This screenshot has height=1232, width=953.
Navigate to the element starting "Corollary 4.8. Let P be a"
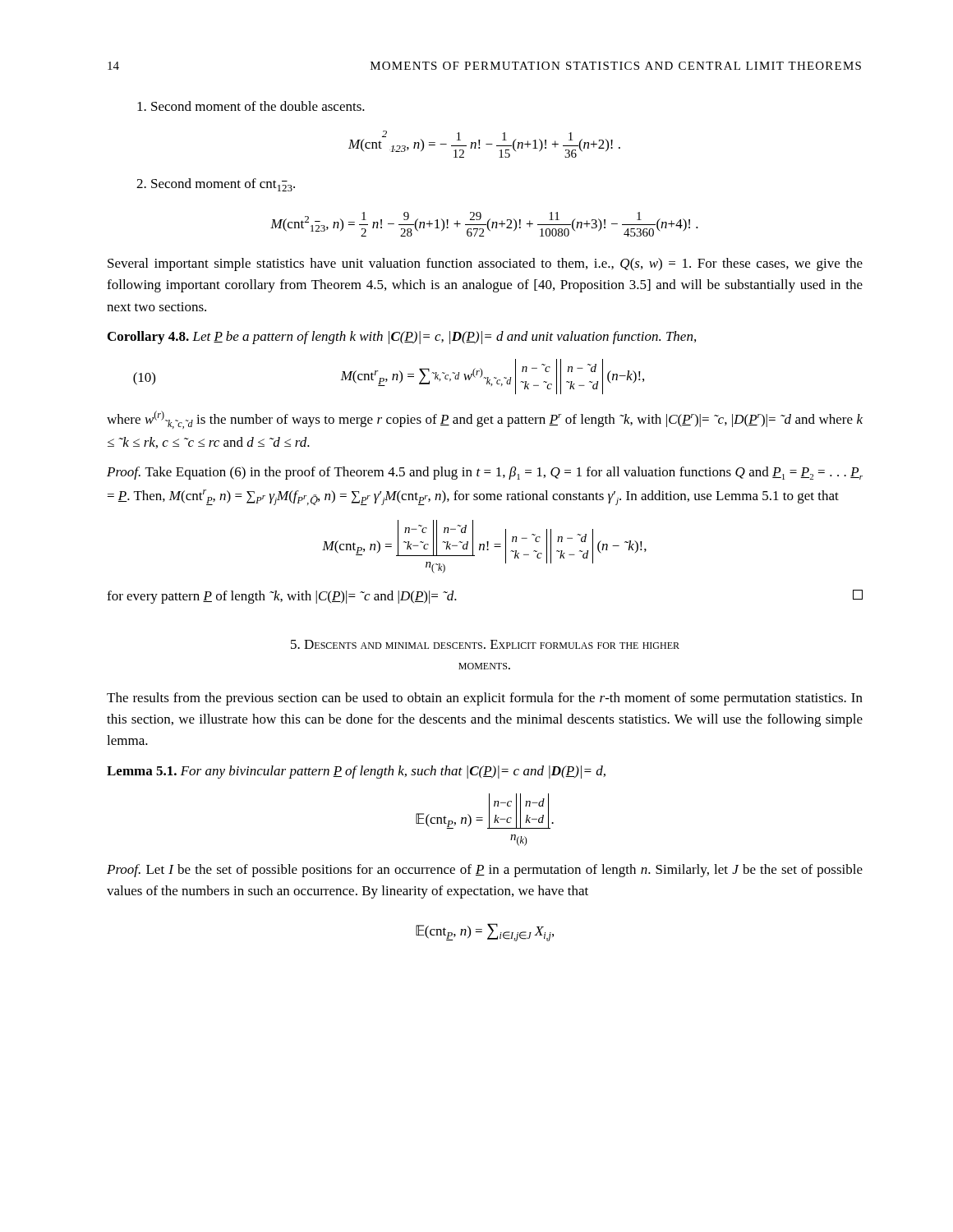[x=485, y=337]
